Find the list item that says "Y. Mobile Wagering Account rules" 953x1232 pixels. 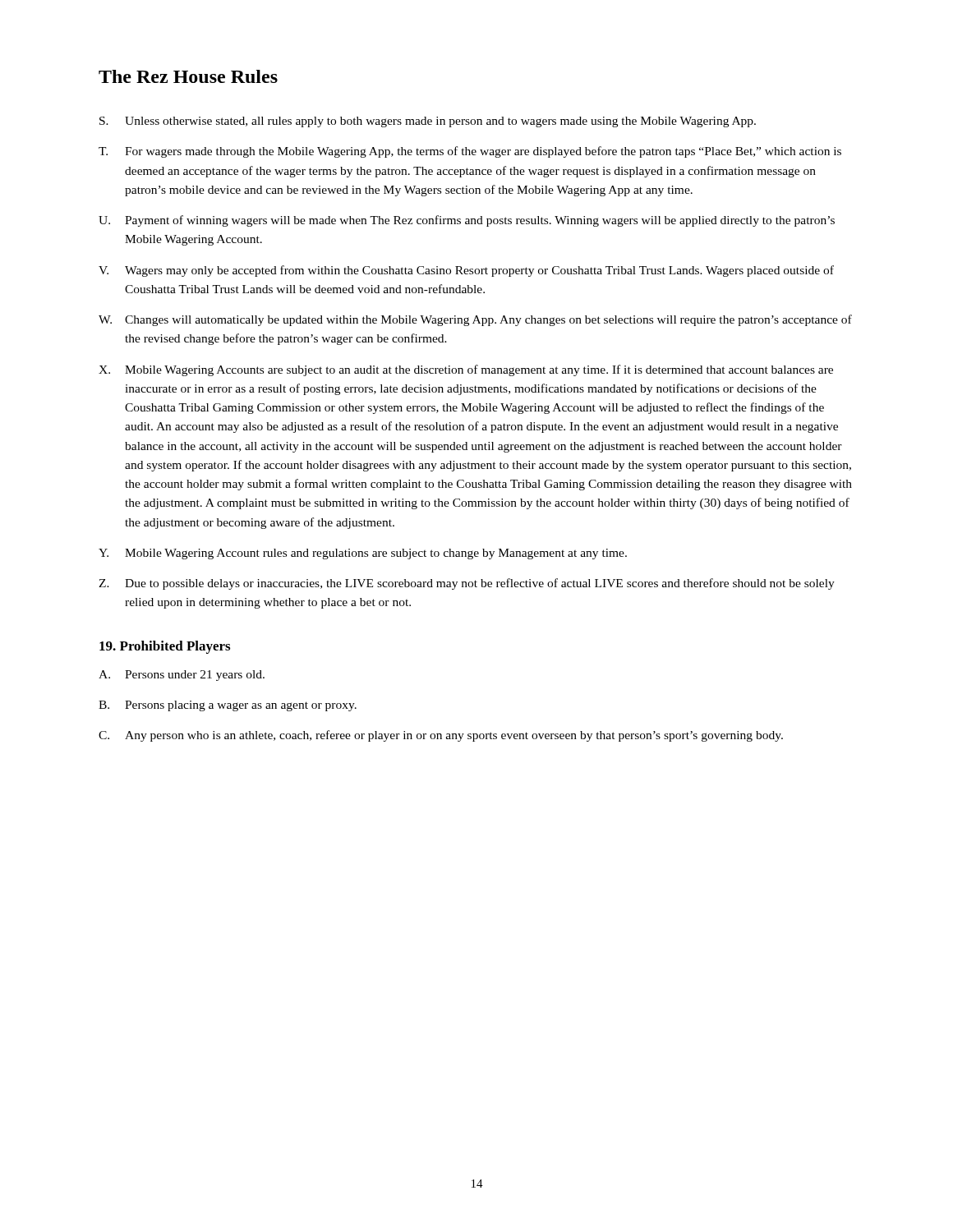point(476,552)
